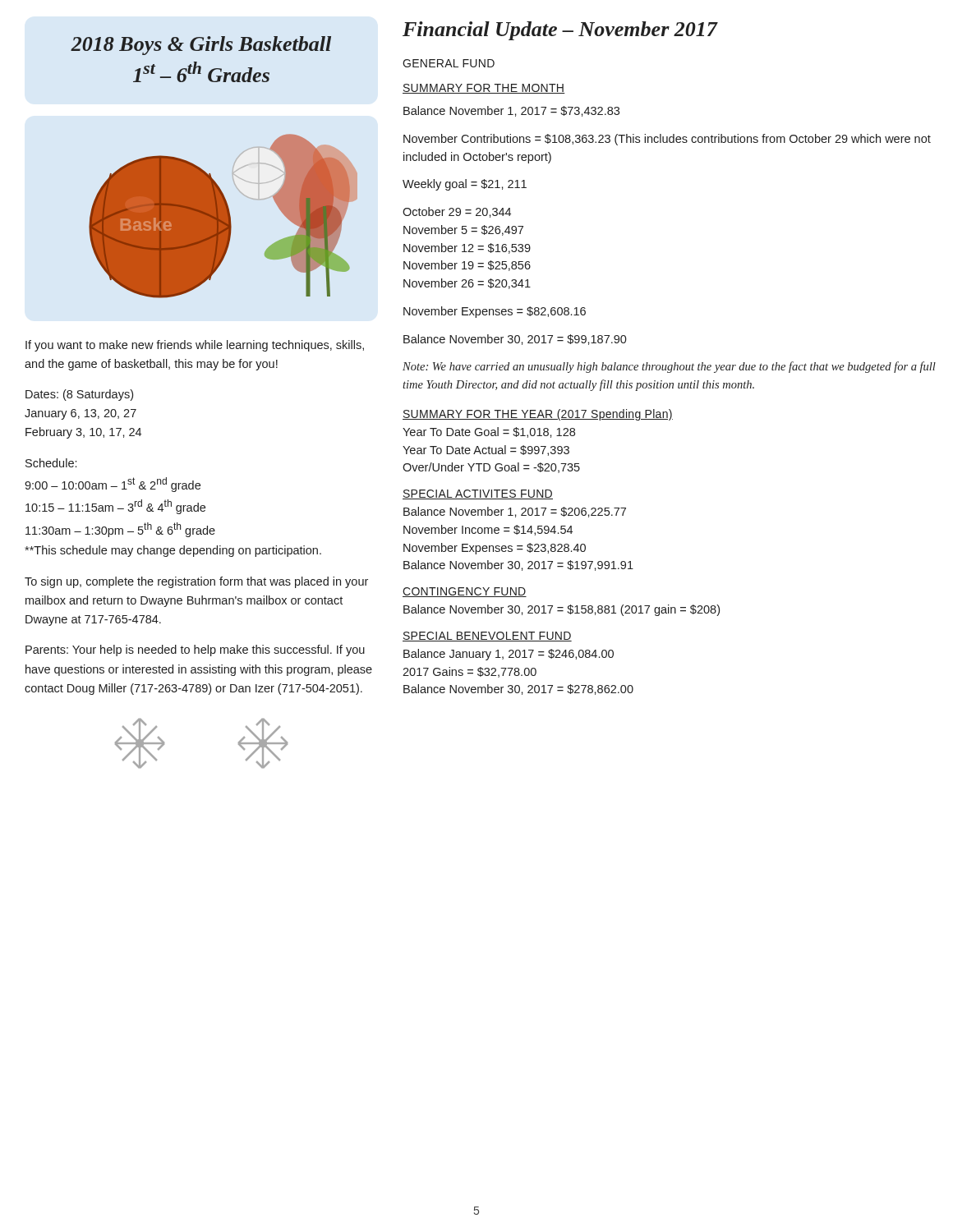Locate the text block with the text "If you want to make new friends while"

[195, 354]
